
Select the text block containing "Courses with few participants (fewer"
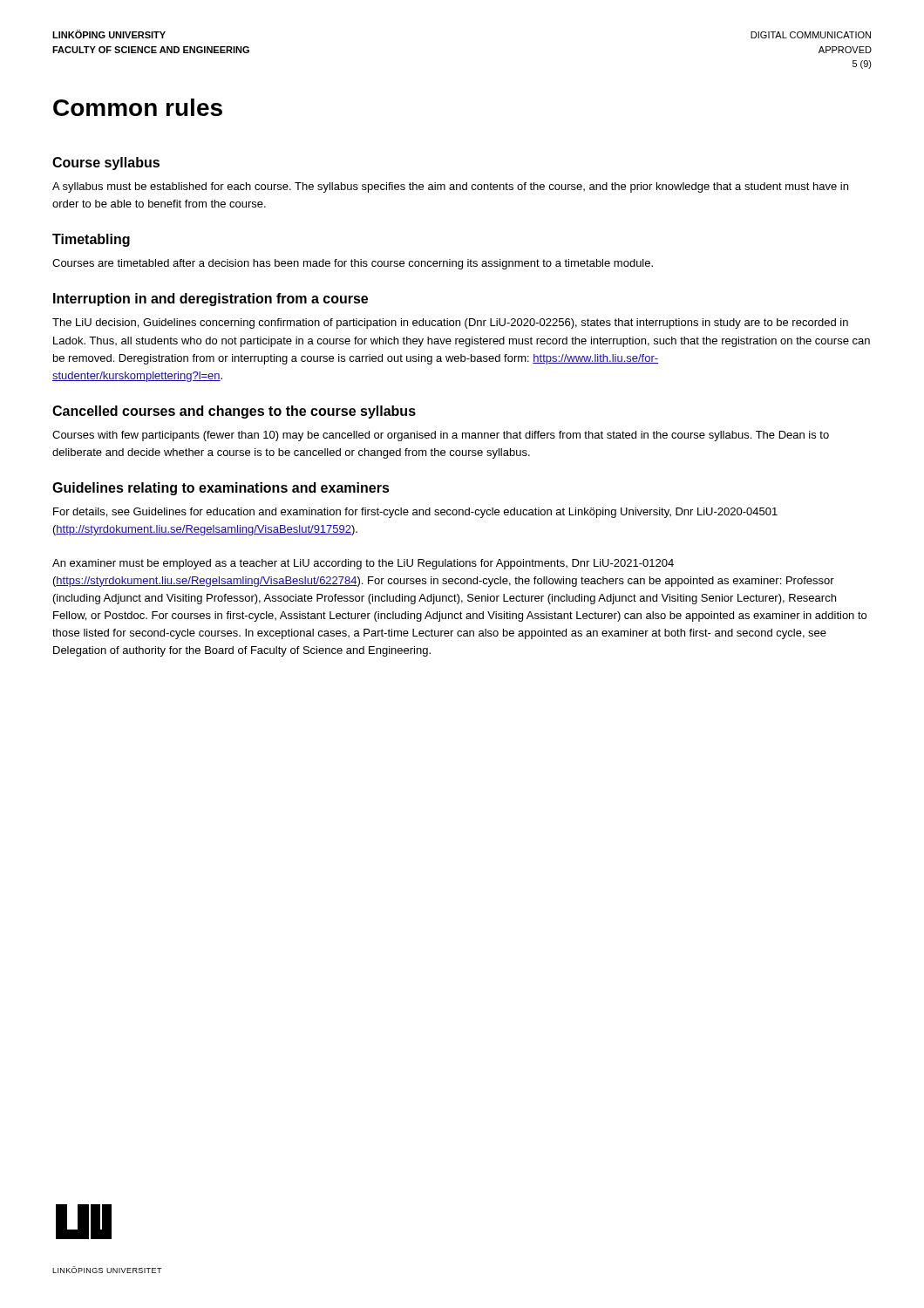point(441,443)
